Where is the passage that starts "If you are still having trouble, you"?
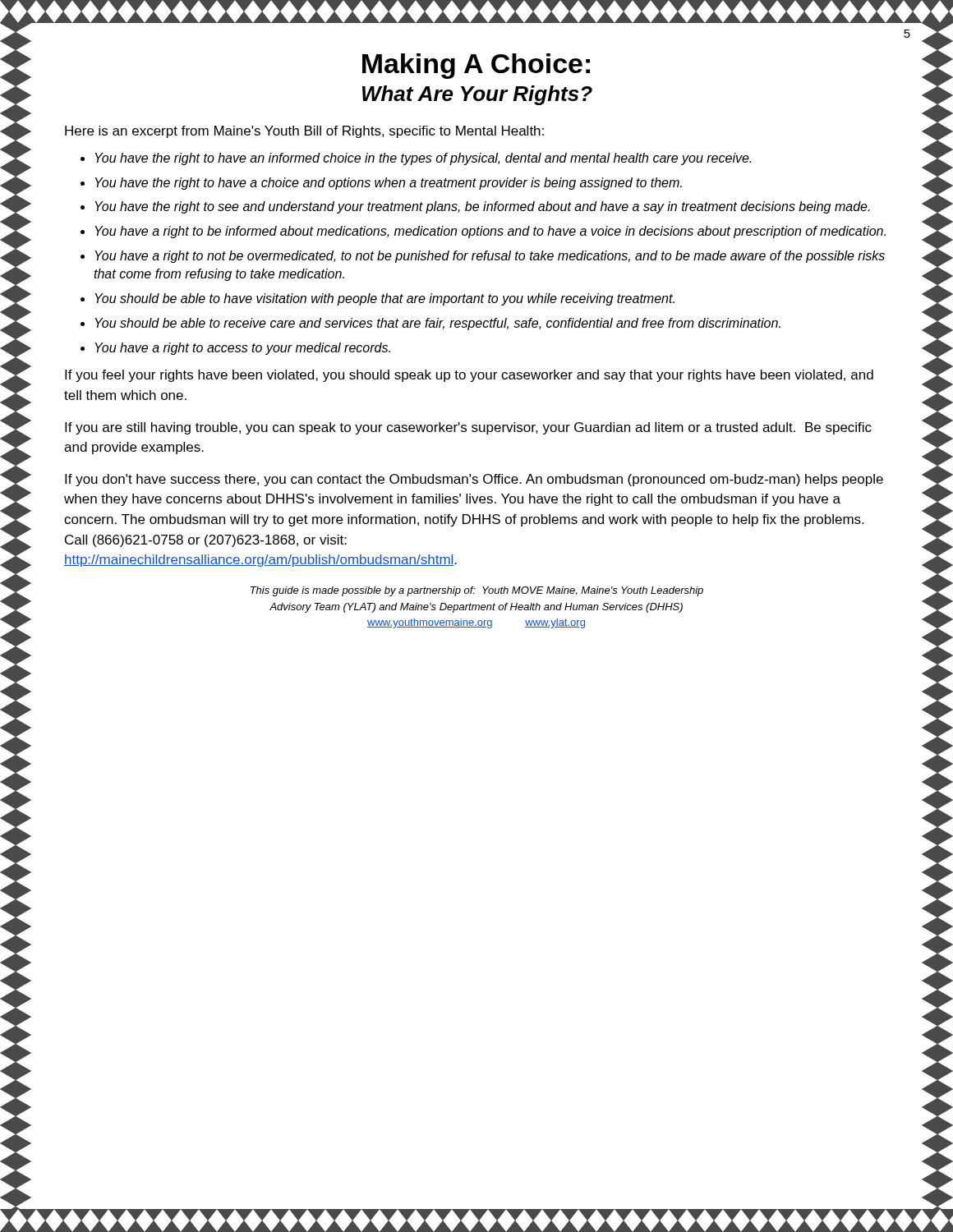The image size is (953, 1232). pos(468,437)
